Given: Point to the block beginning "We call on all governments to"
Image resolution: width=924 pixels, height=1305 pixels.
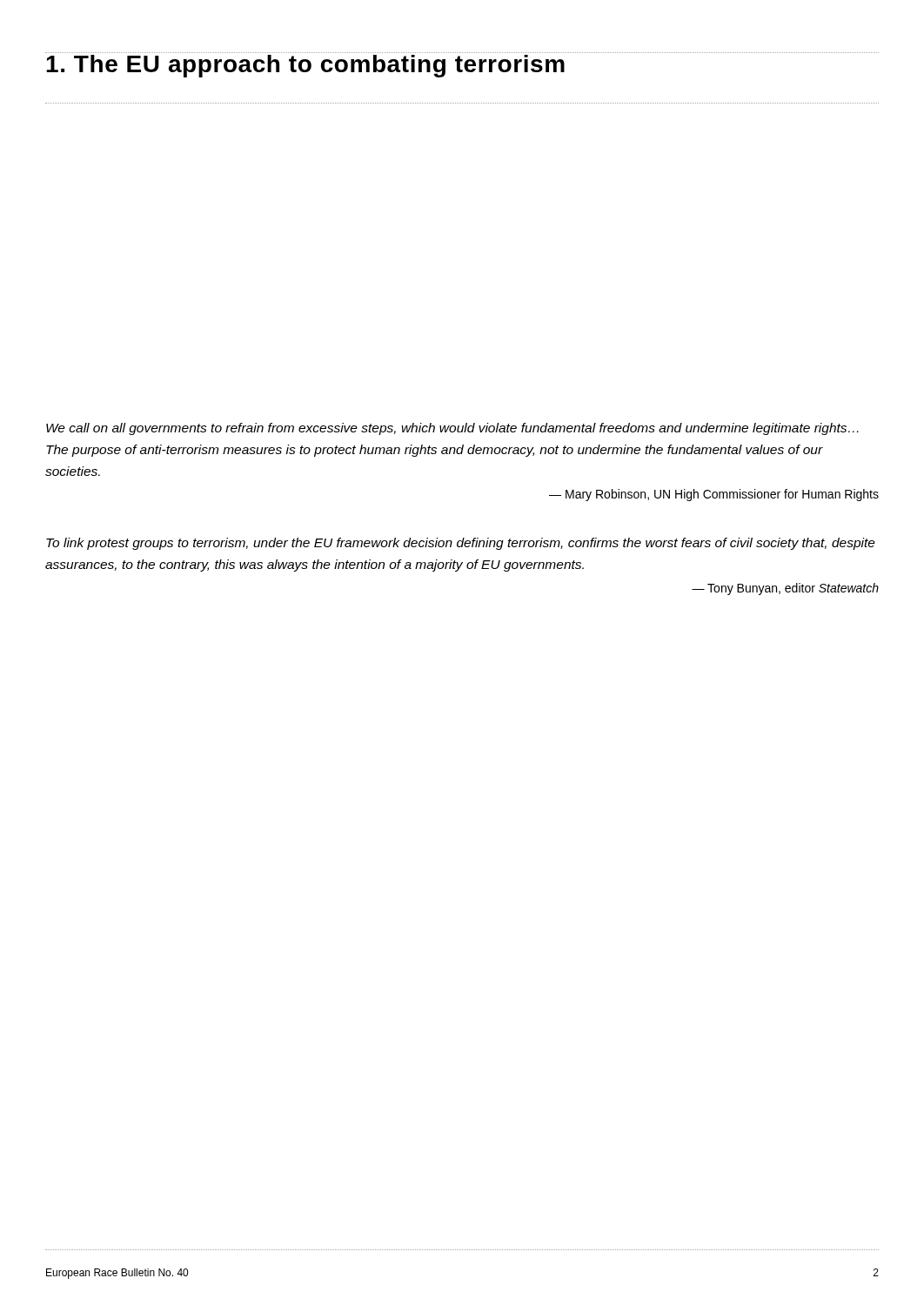Looking at the screenshot, I should click(452, 429).
